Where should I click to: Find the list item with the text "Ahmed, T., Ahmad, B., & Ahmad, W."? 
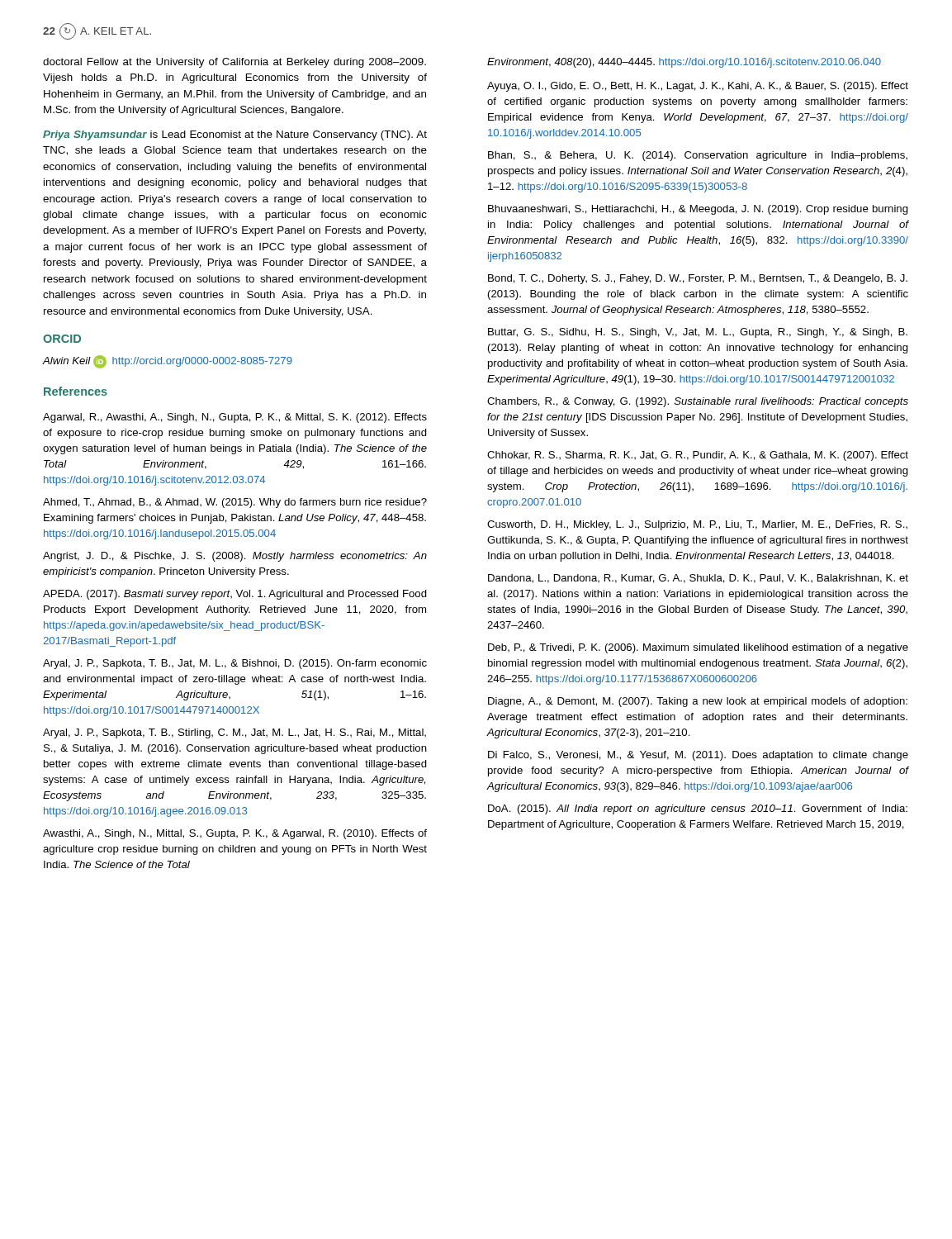click(235, 518)
